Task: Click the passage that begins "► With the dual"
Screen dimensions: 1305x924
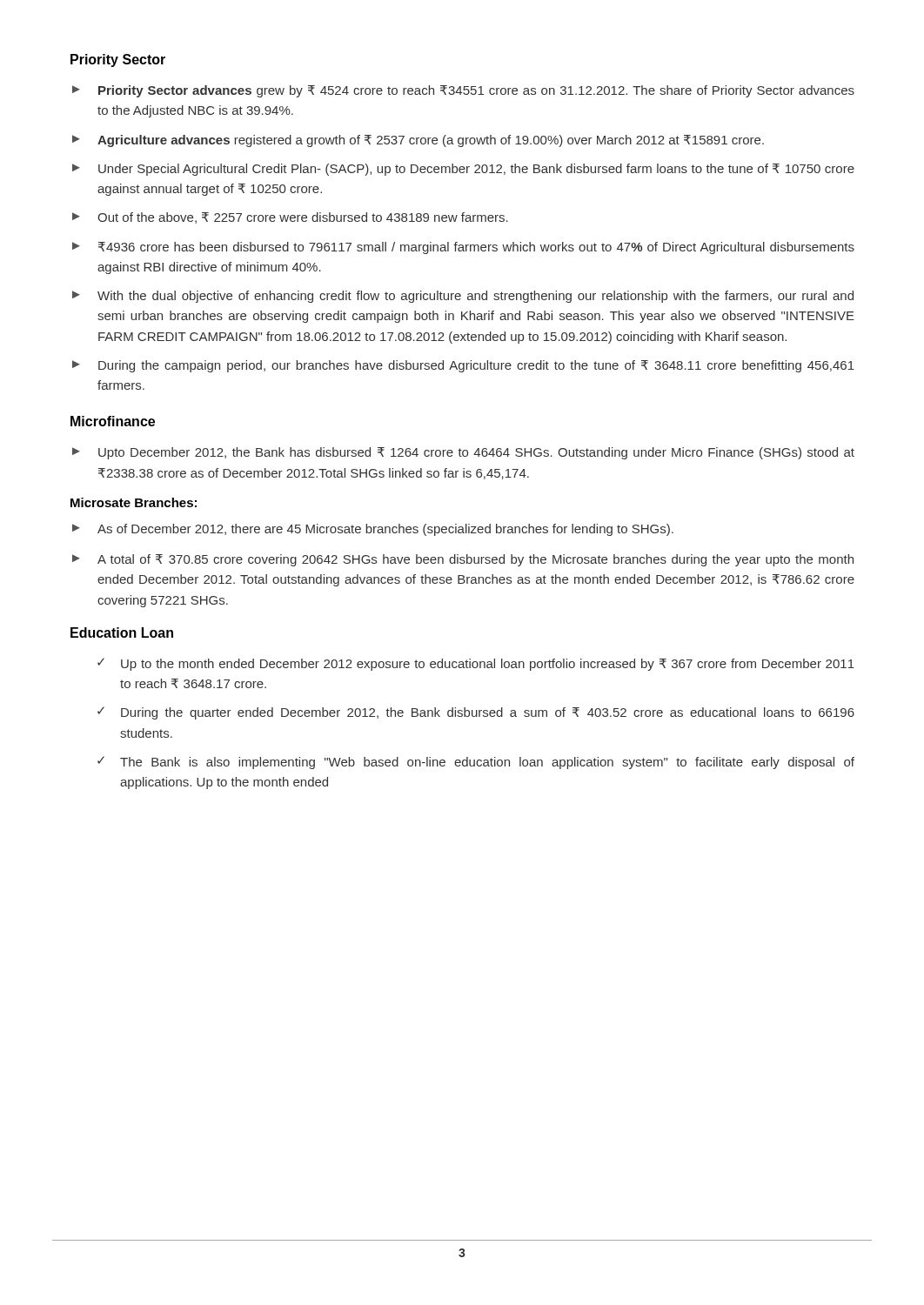Action: coord(462,316)
